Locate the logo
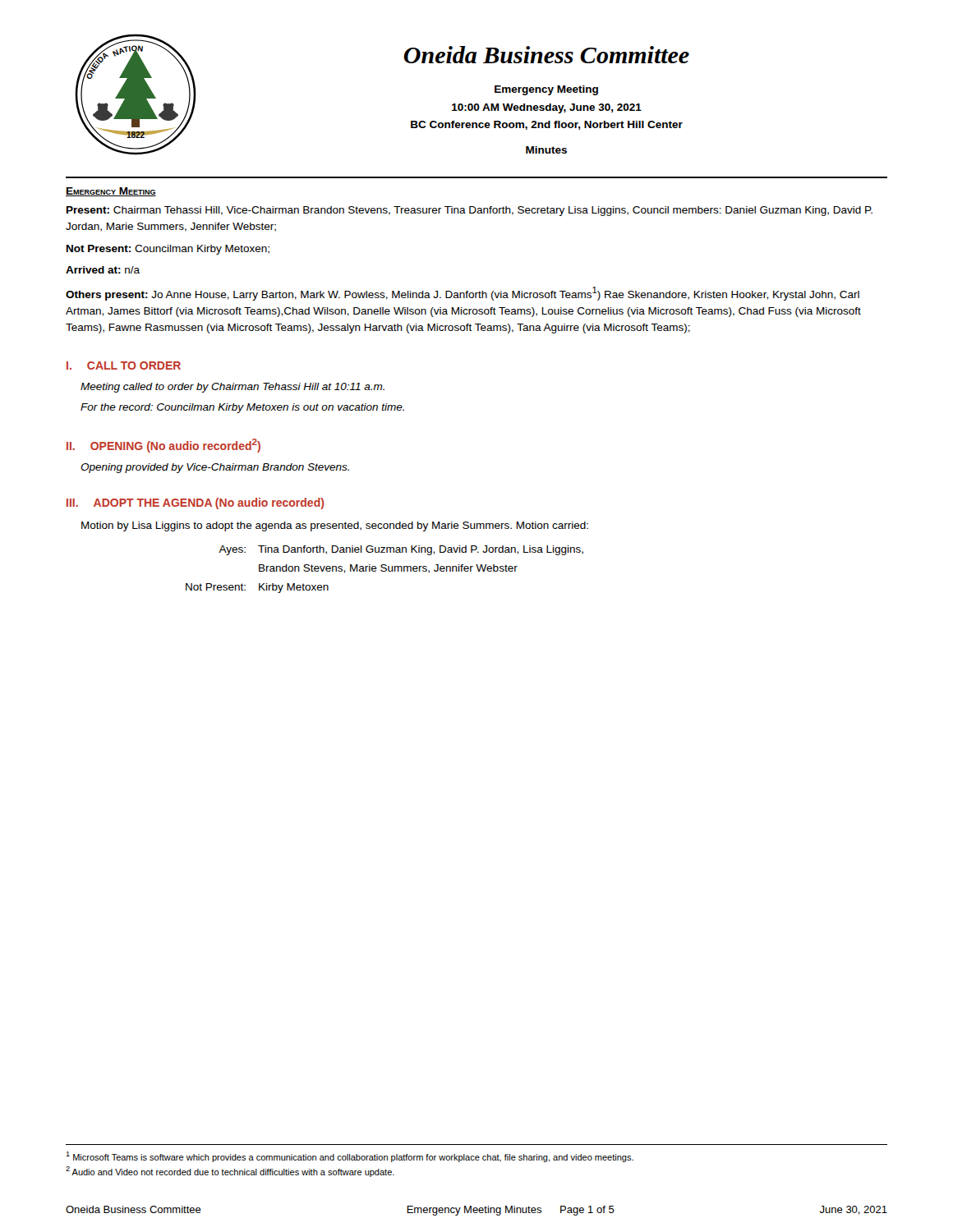This screenshot has width=953, height=1232. (136, 94)
